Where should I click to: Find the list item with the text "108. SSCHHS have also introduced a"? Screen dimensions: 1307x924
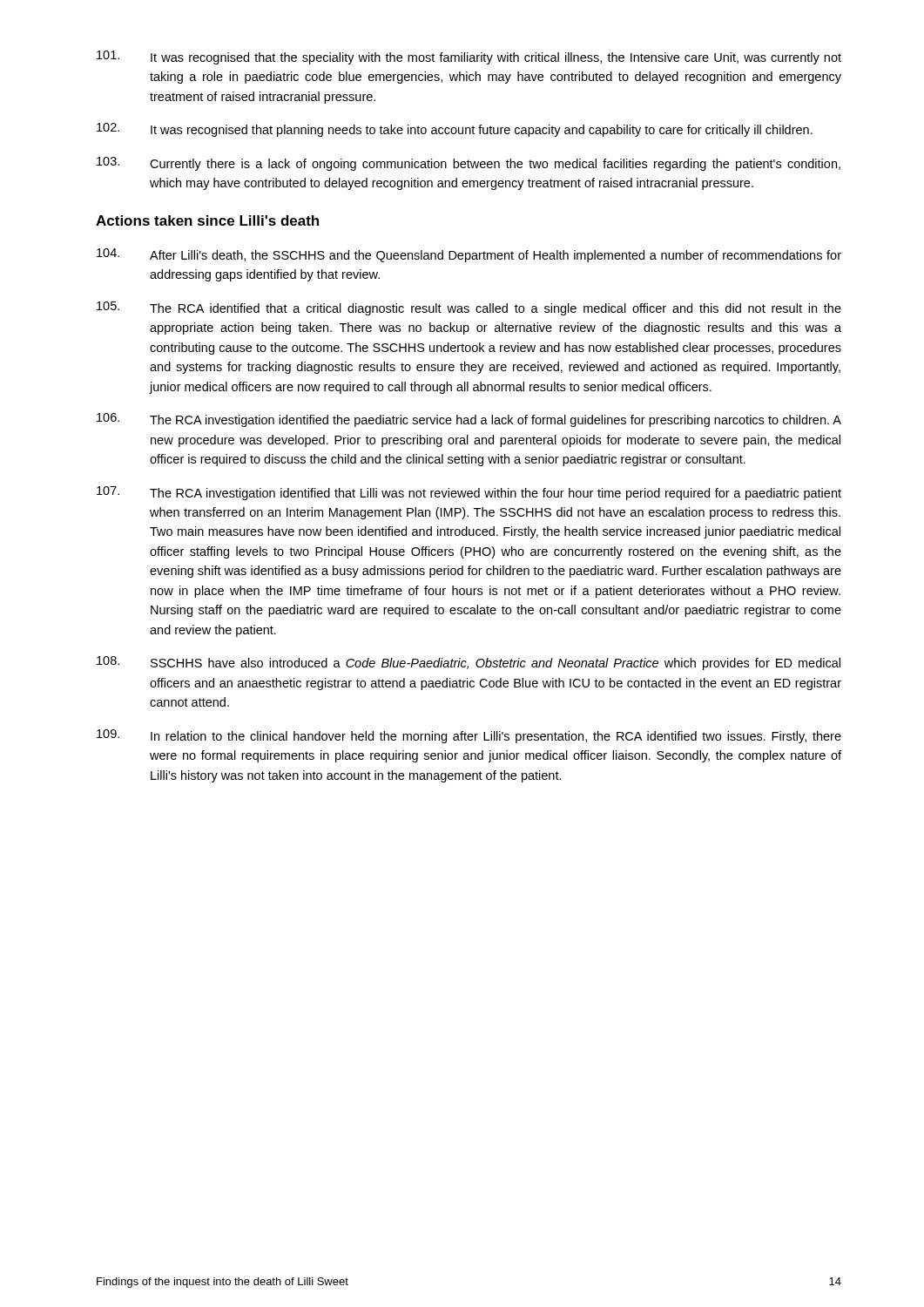(469, 683)
